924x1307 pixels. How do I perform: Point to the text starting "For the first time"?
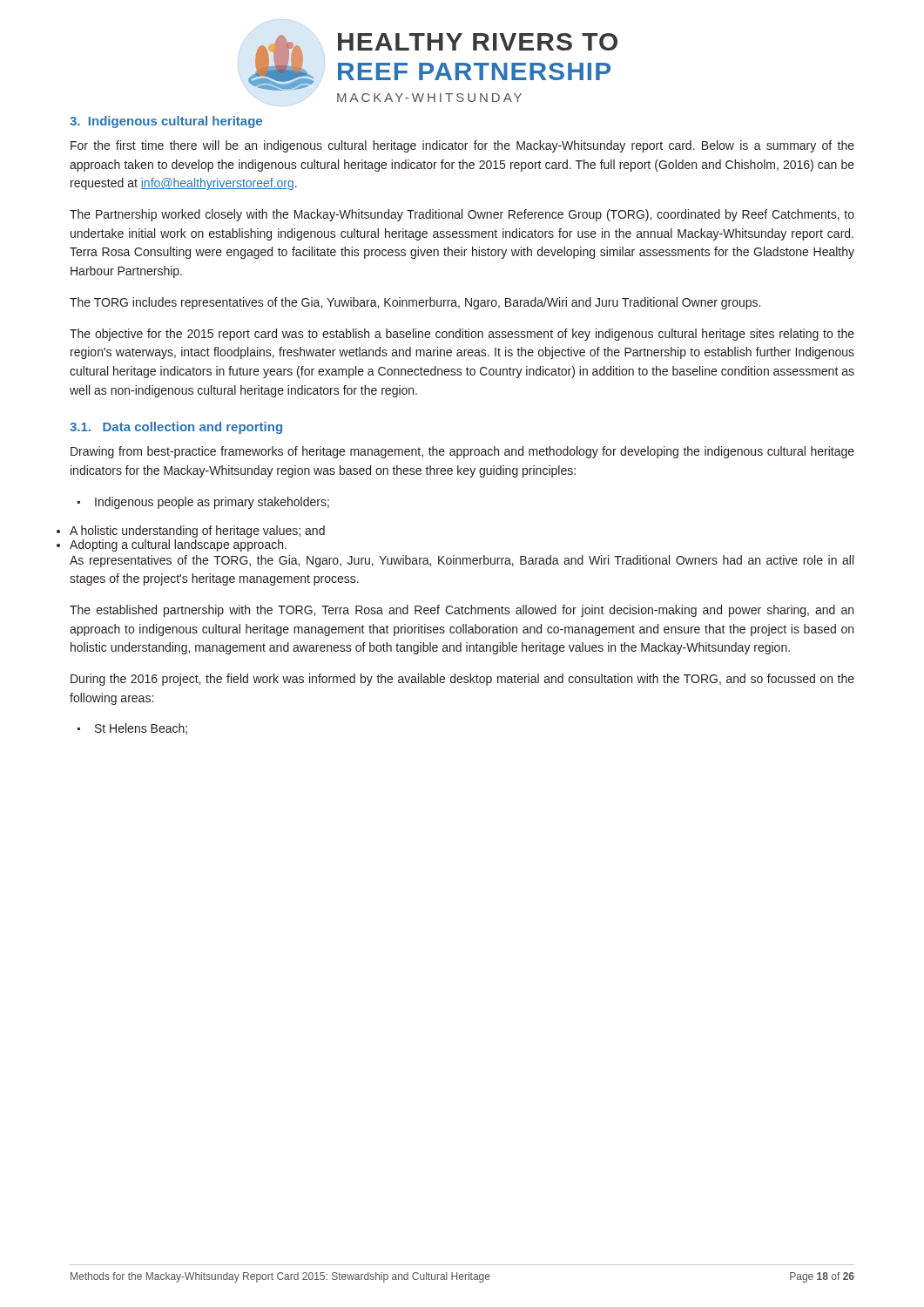point(462,165)
